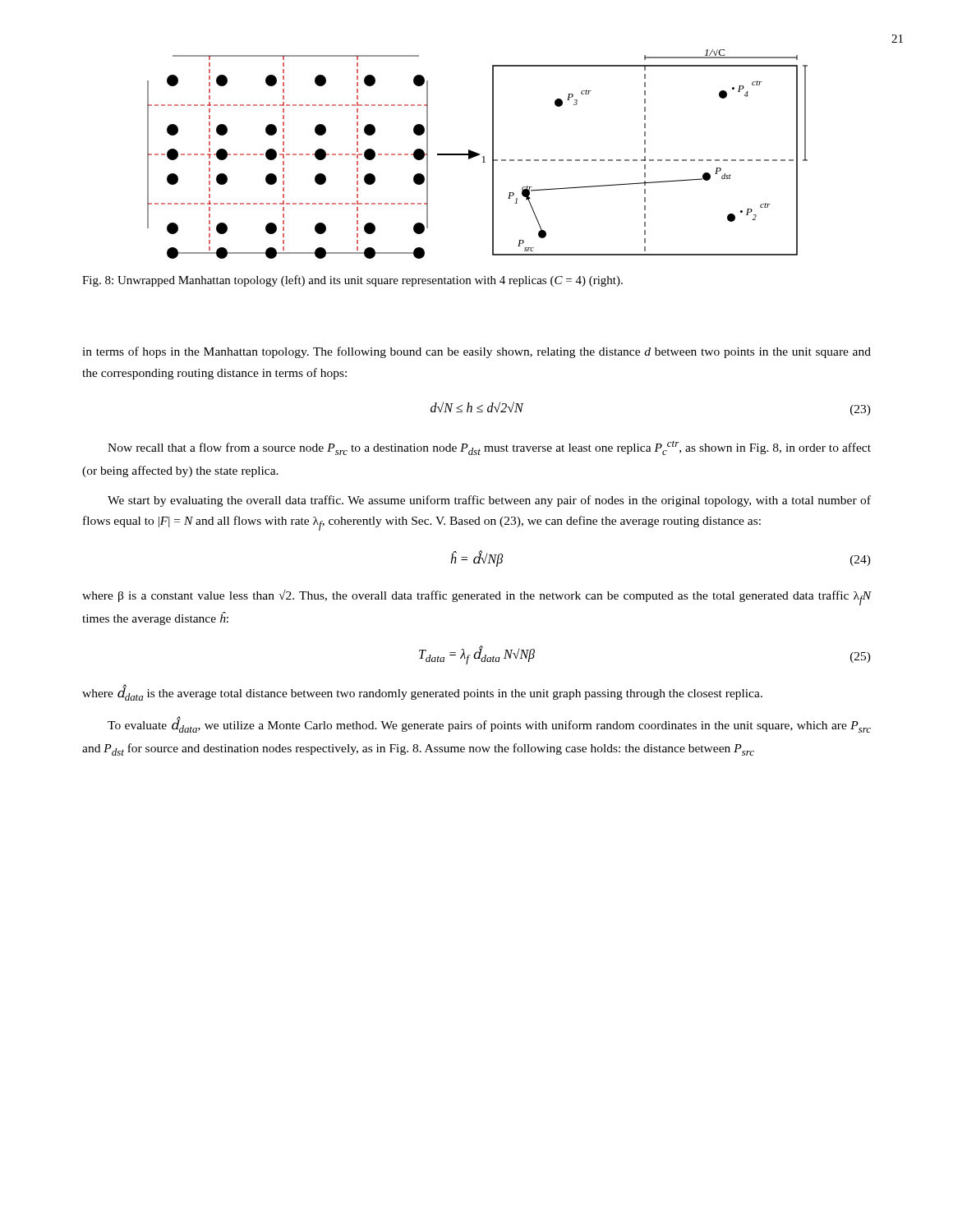Select the text block starting "Tdata = λf d̂data N√Nβ (25)"
Image resolution: width=953 pixels, height=1232 pixels.
coord(480,655)
